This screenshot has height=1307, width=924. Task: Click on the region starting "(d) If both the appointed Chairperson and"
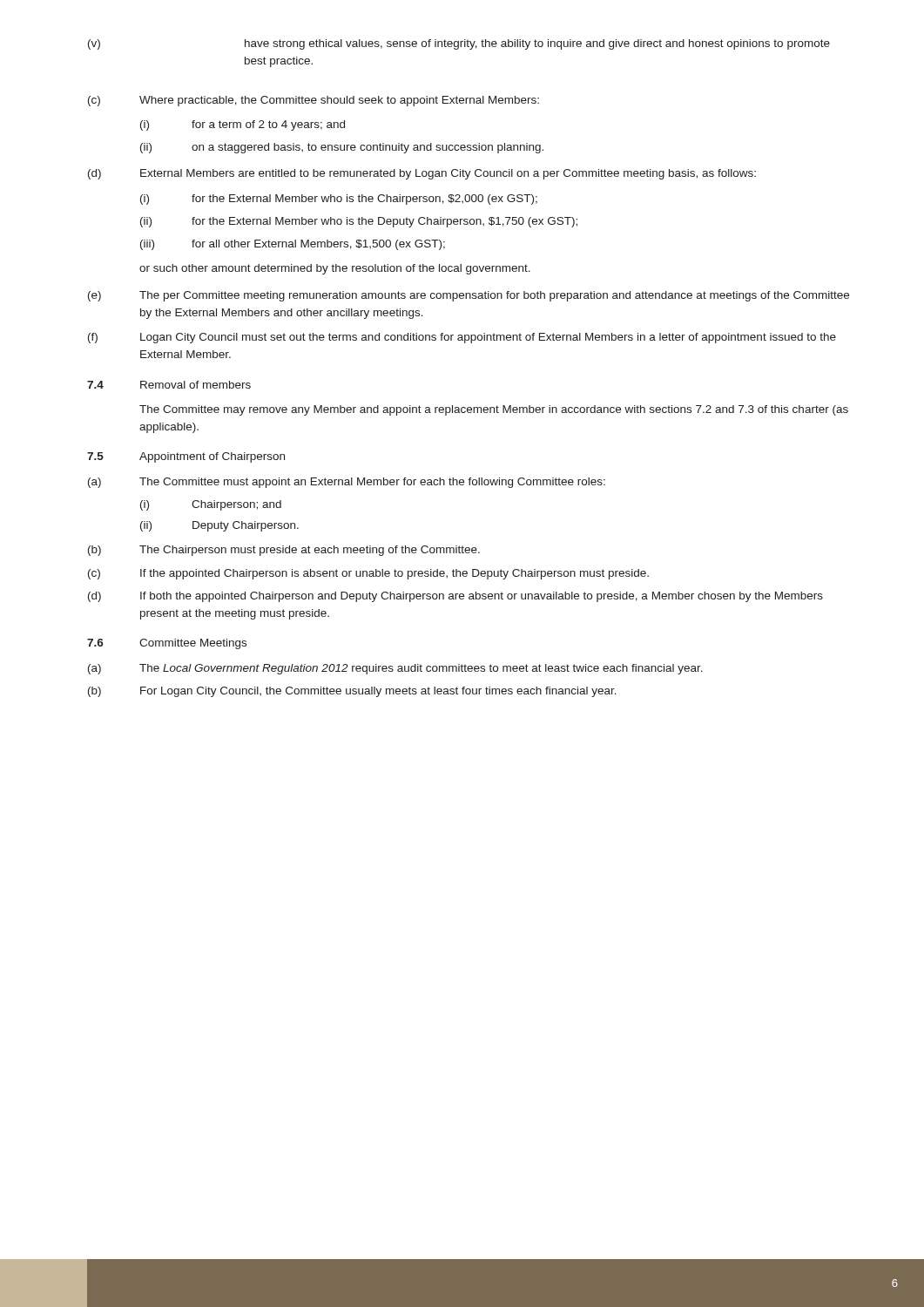pos(471,605)
